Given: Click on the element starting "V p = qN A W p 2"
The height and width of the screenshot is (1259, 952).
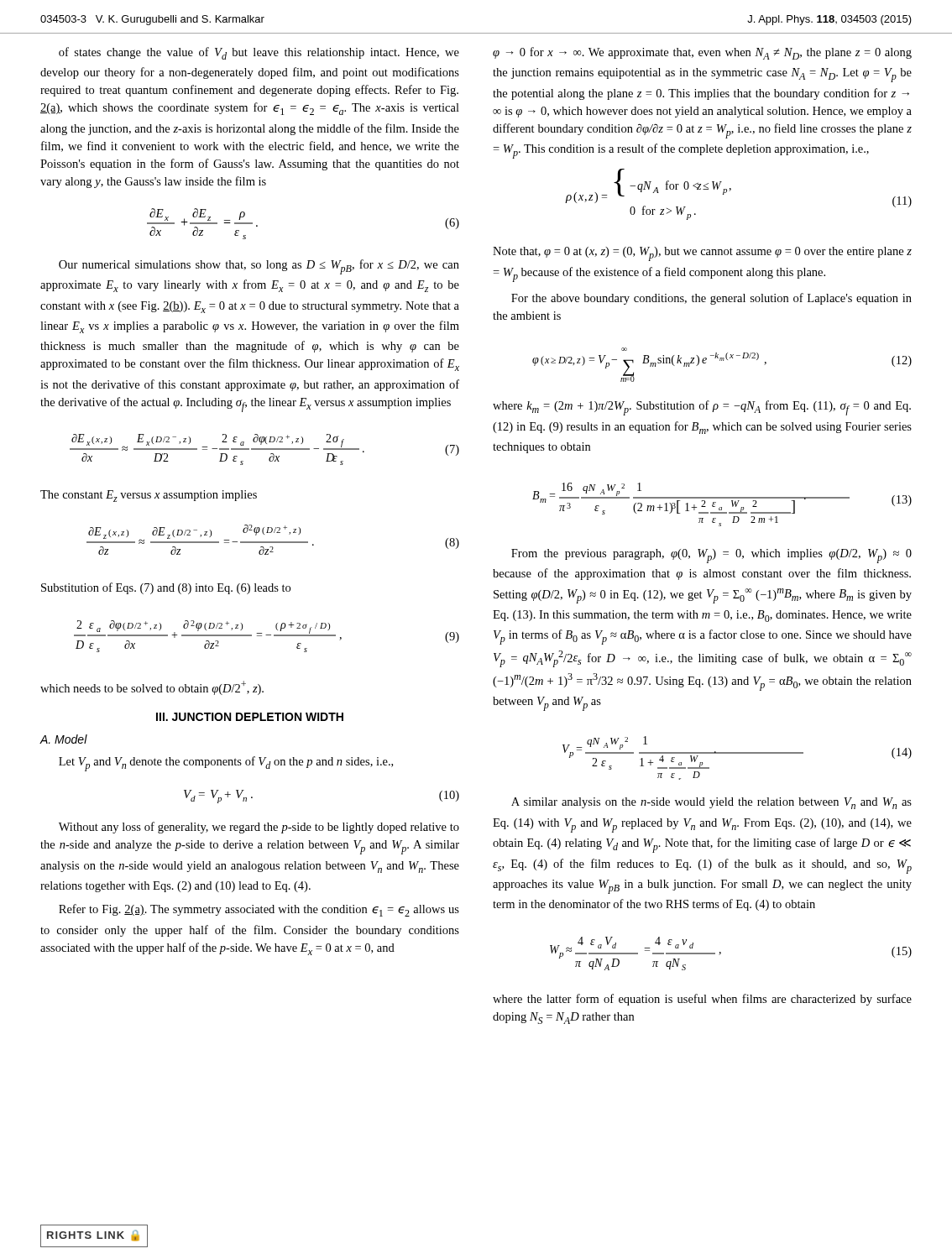Looking at the screenshot, I should tap(736, 752).
